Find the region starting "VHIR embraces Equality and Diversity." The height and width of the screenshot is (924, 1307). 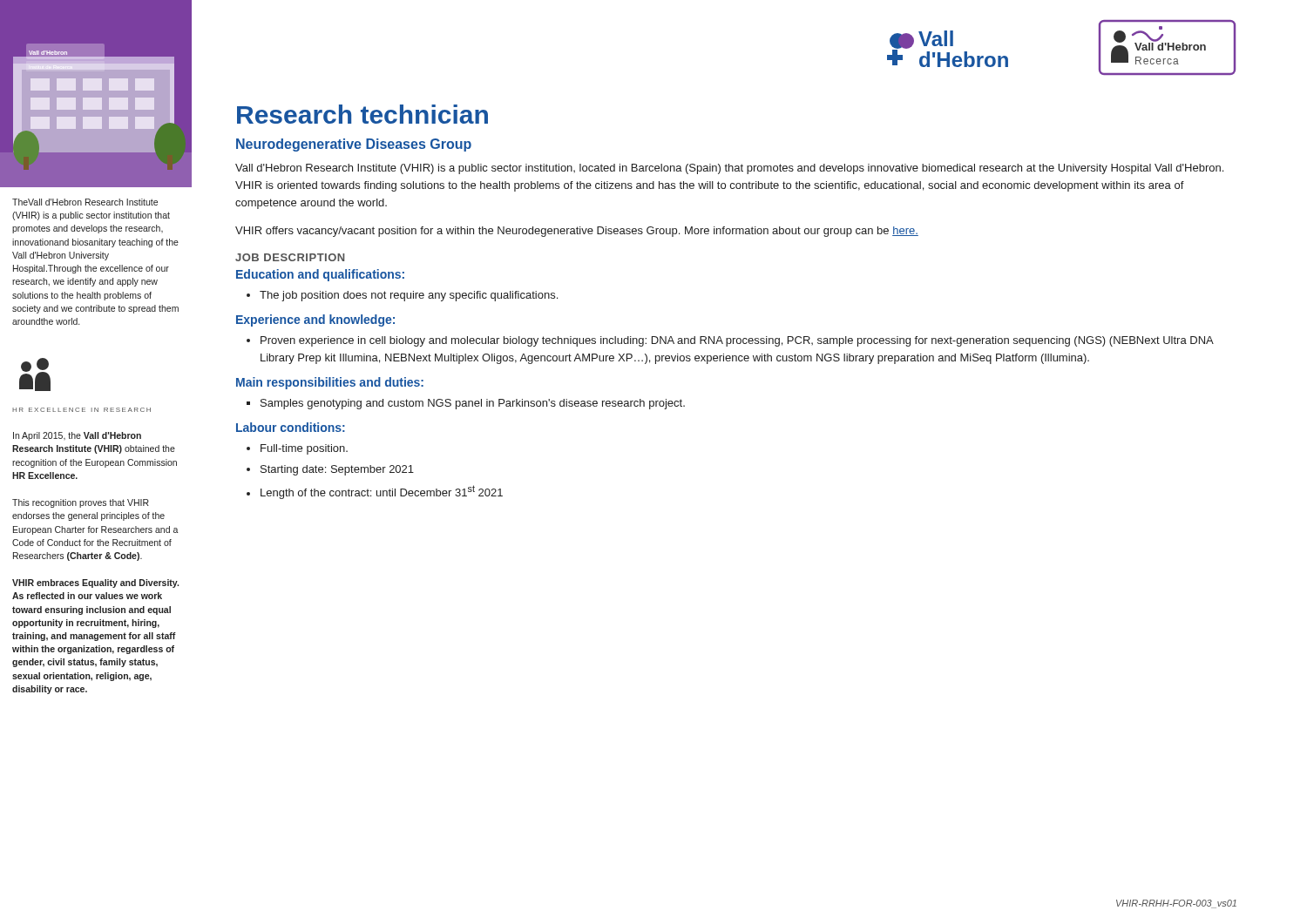(96, 636)
